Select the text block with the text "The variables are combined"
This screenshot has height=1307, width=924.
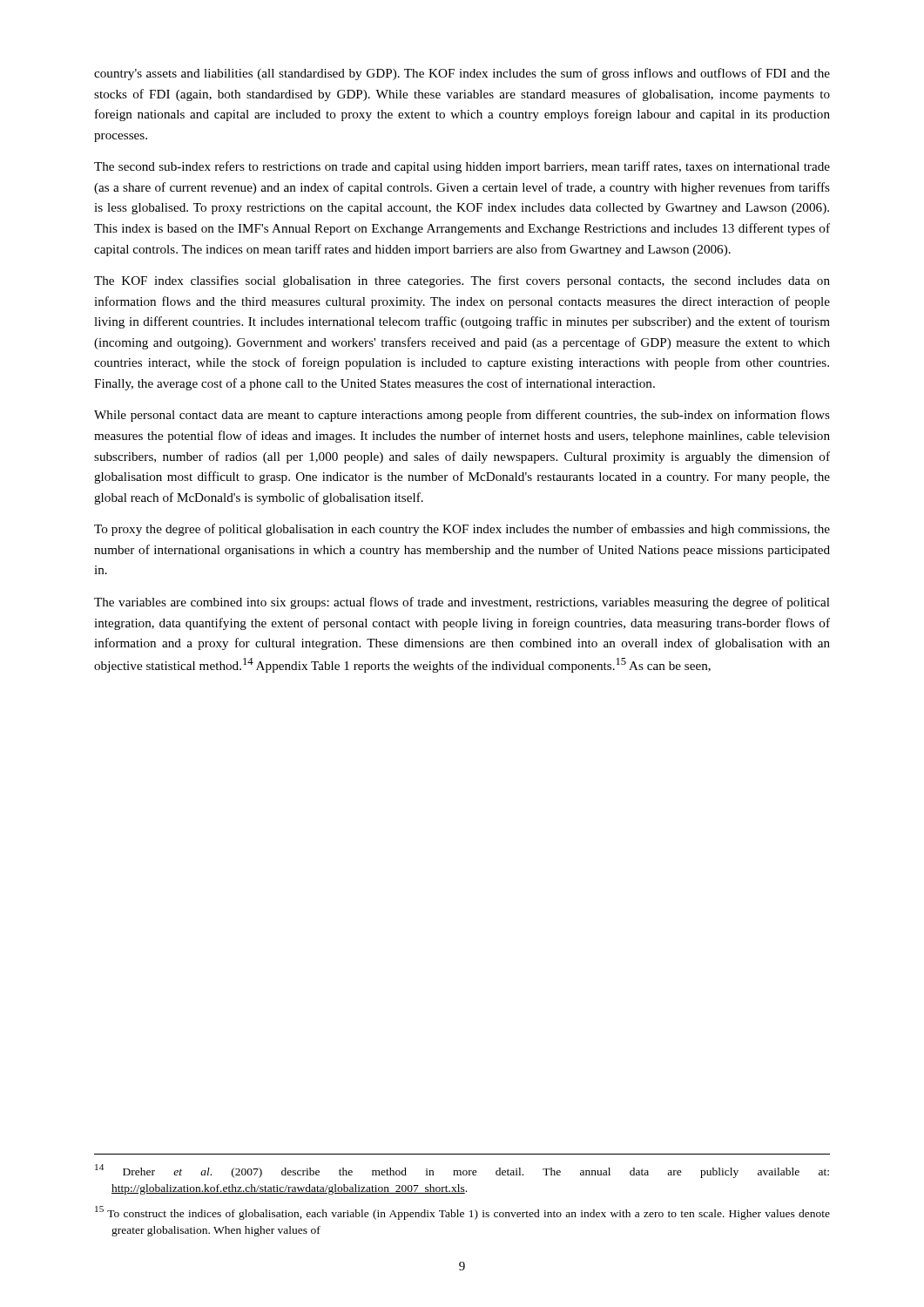(462, 633)
